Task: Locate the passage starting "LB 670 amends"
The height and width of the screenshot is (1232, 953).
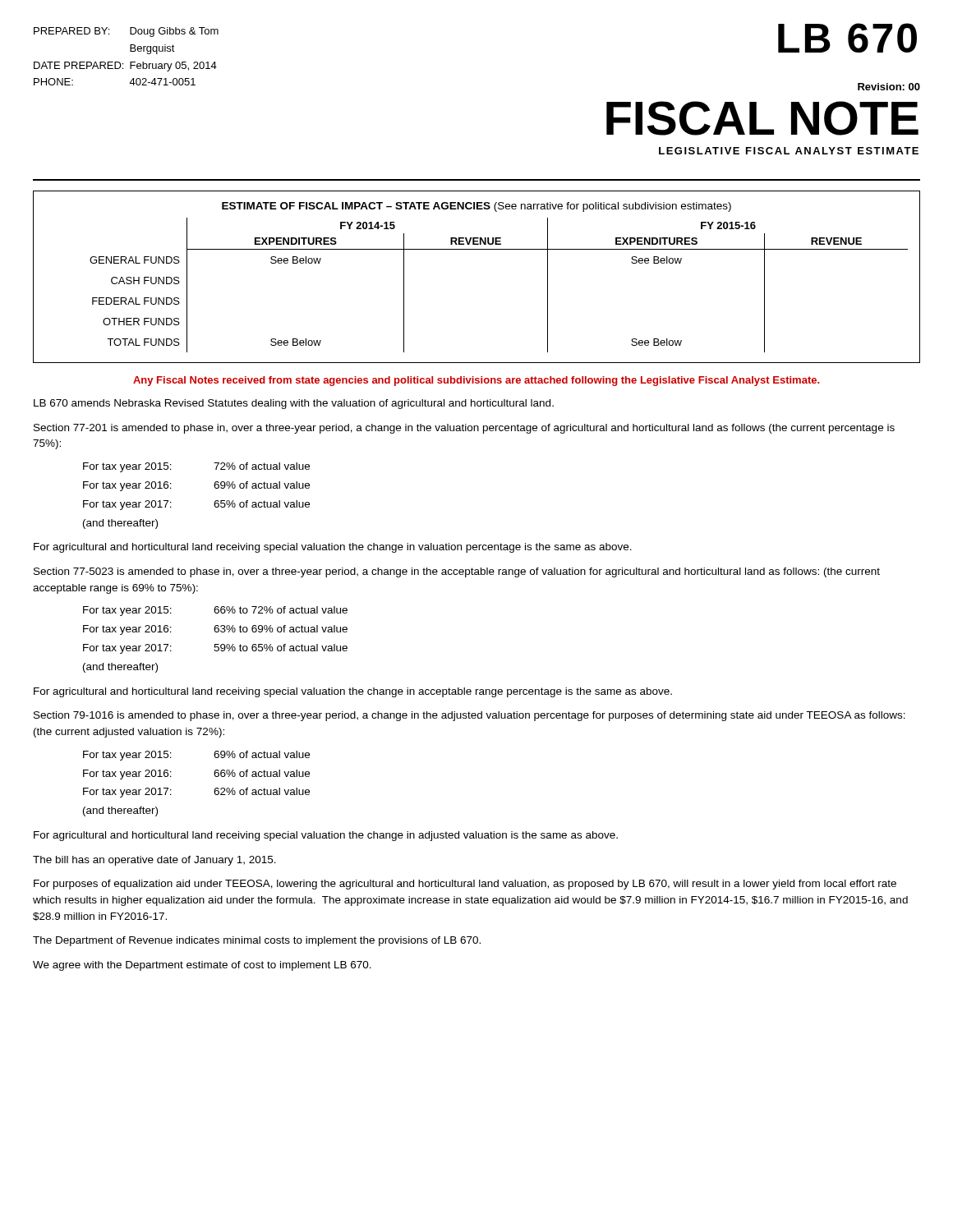Action: [294, 403]
